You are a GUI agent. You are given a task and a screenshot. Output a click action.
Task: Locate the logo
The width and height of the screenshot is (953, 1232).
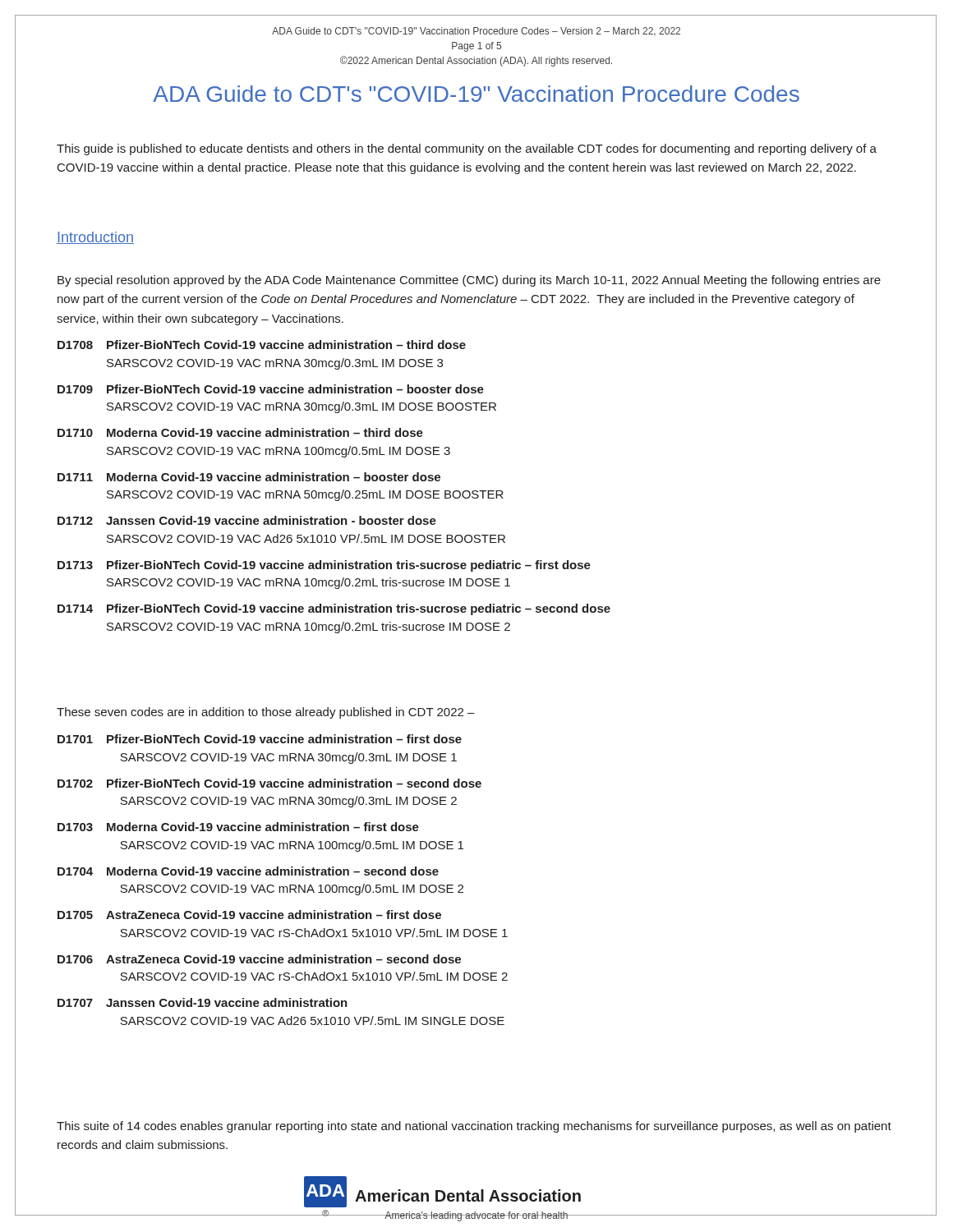(476, 1200)
